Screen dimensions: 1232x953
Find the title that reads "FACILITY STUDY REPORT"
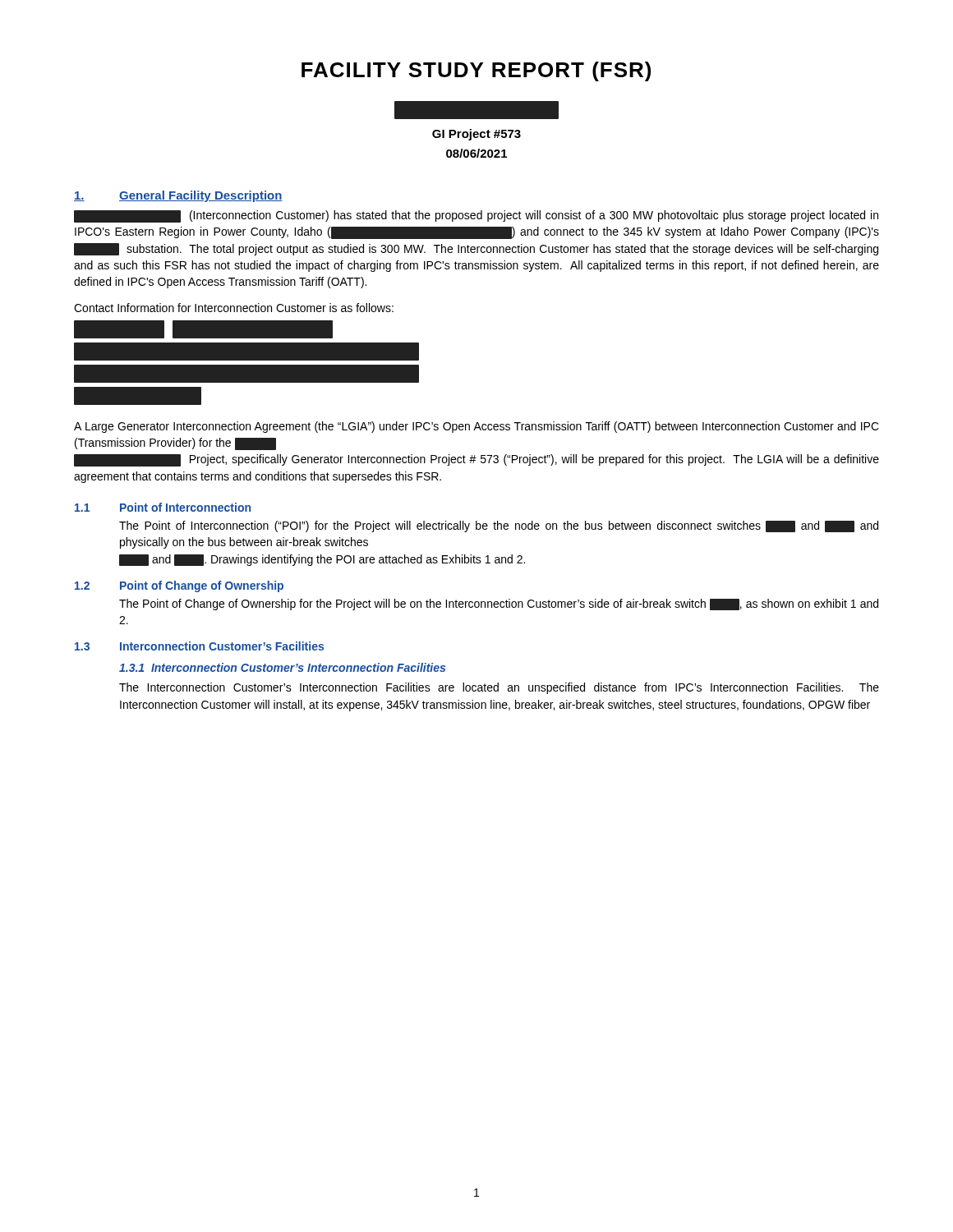tap(476, 70)
